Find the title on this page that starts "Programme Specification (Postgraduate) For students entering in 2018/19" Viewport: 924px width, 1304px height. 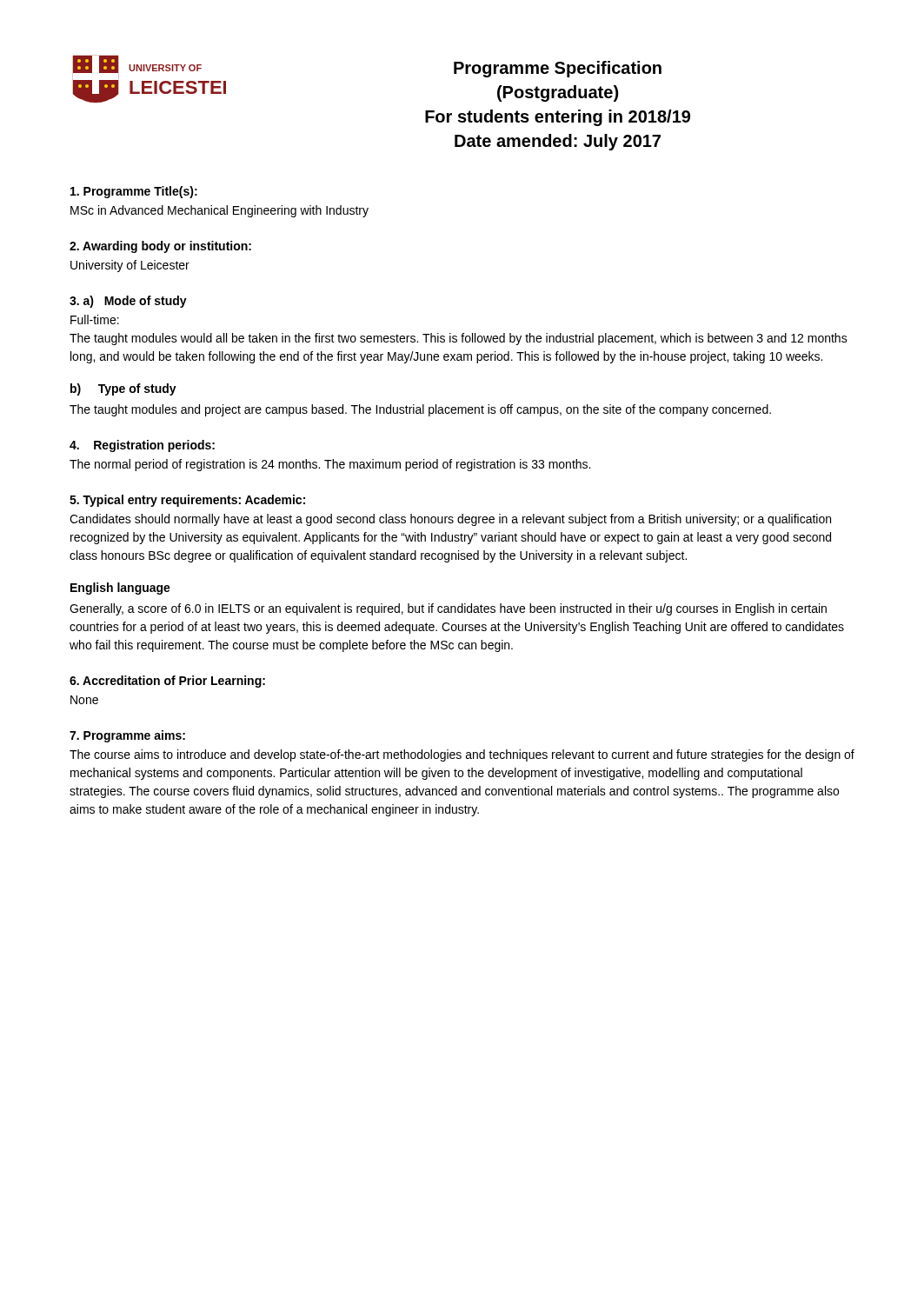(558, 104)
